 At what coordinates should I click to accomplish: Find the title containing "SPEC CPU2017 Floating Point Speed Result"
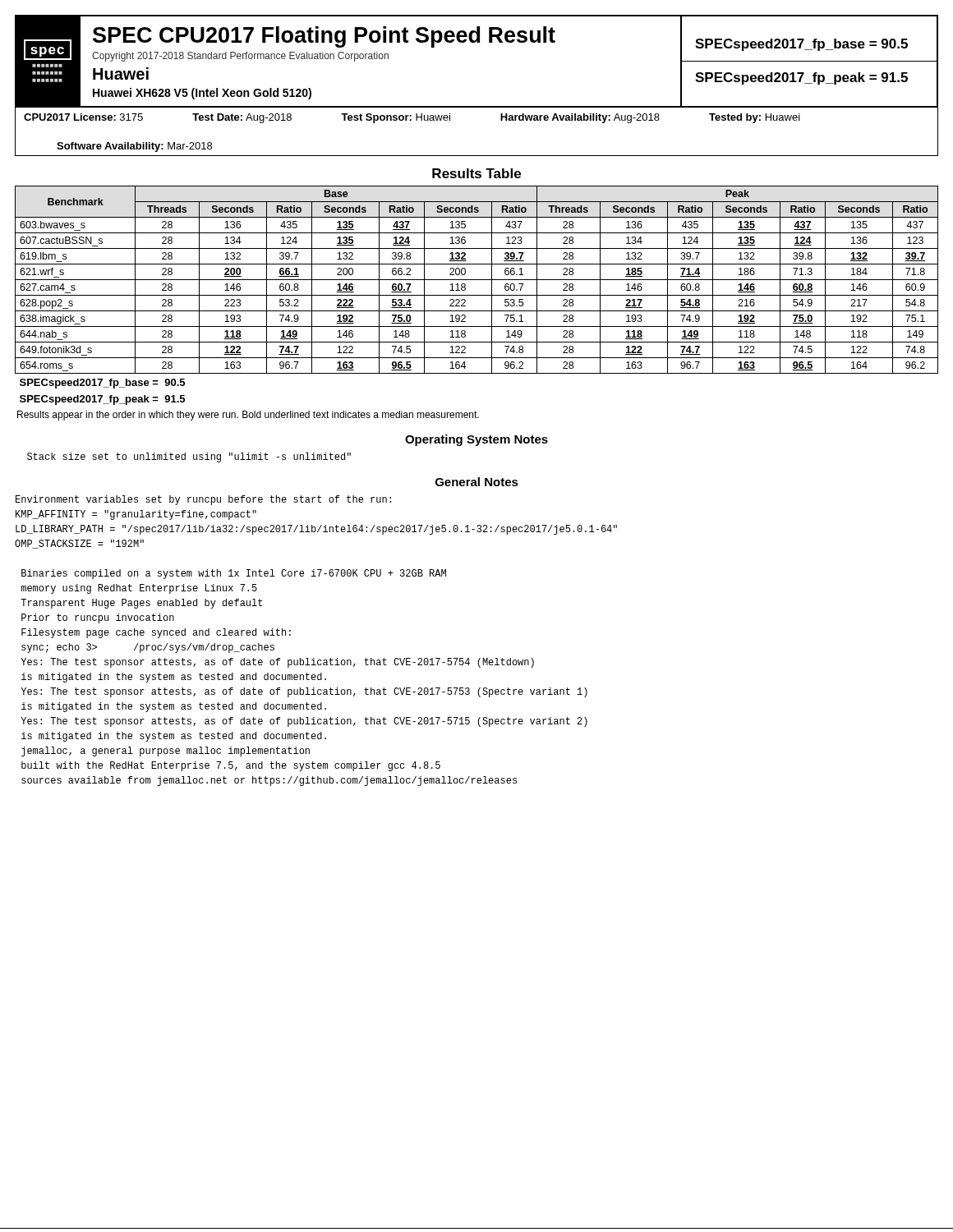click(x=324, y=35)
